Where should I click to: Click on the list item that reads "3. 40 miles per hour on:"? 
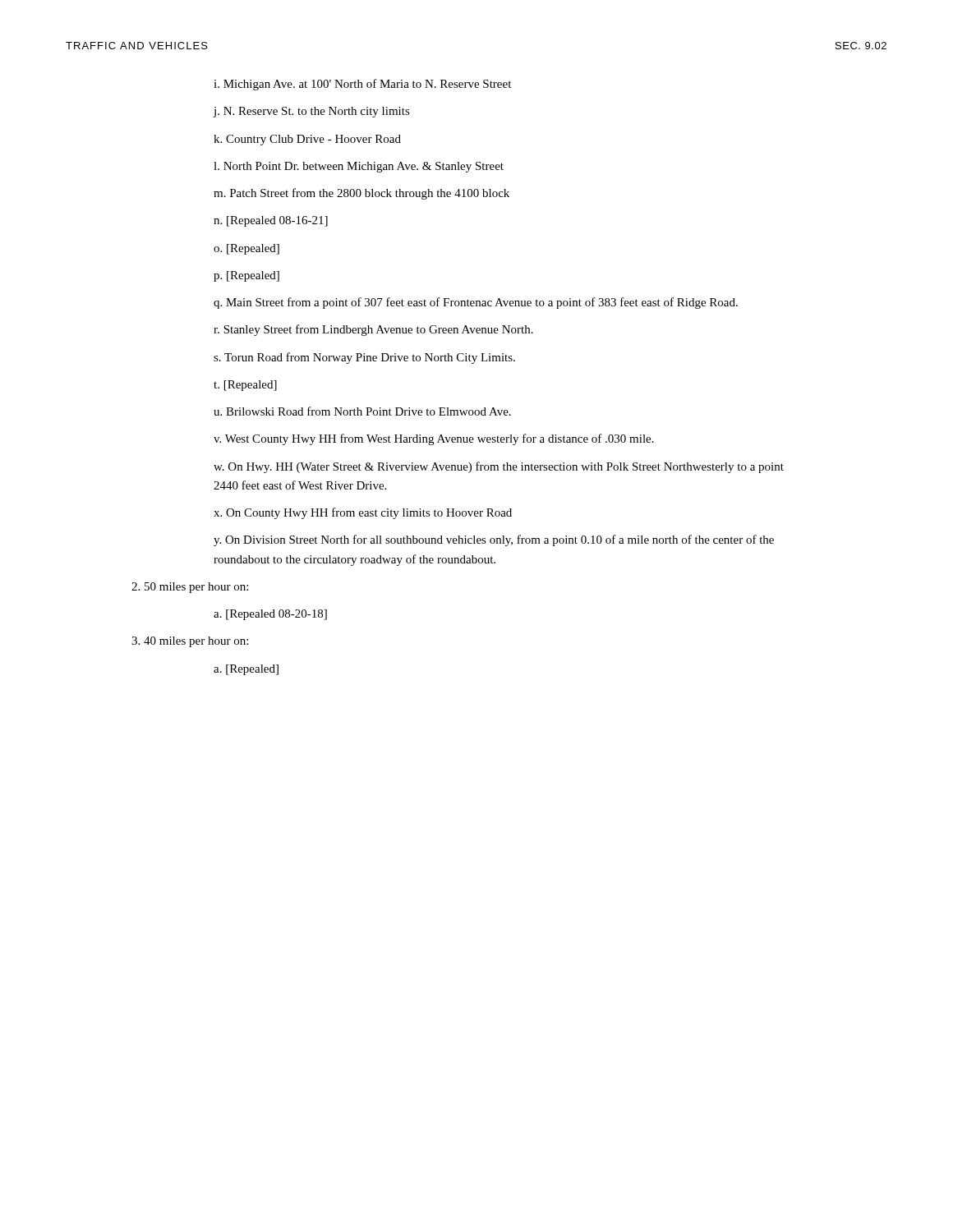point(190,641)
